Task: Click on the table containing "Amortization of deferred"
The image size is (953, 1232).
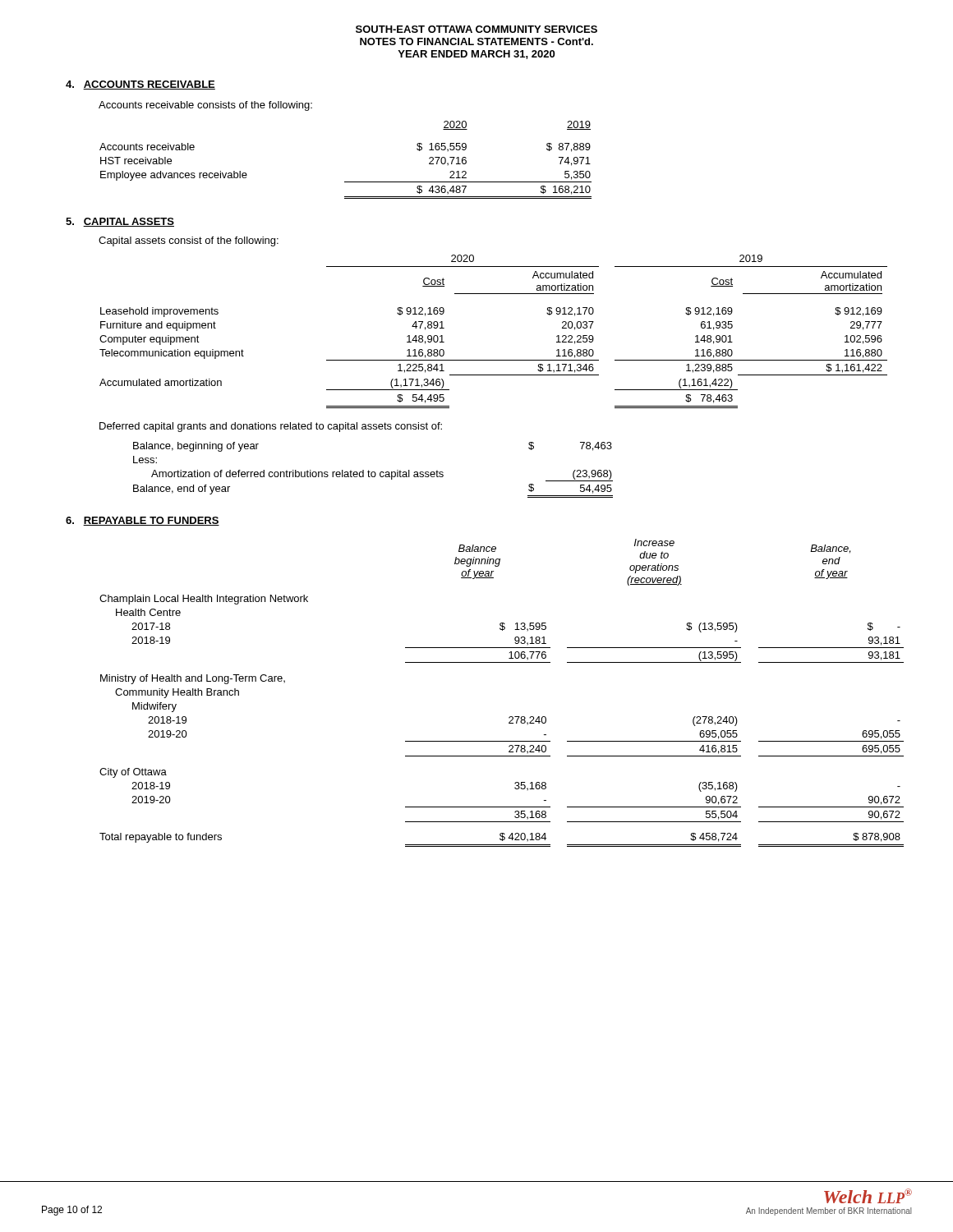Action: (509, 468)
